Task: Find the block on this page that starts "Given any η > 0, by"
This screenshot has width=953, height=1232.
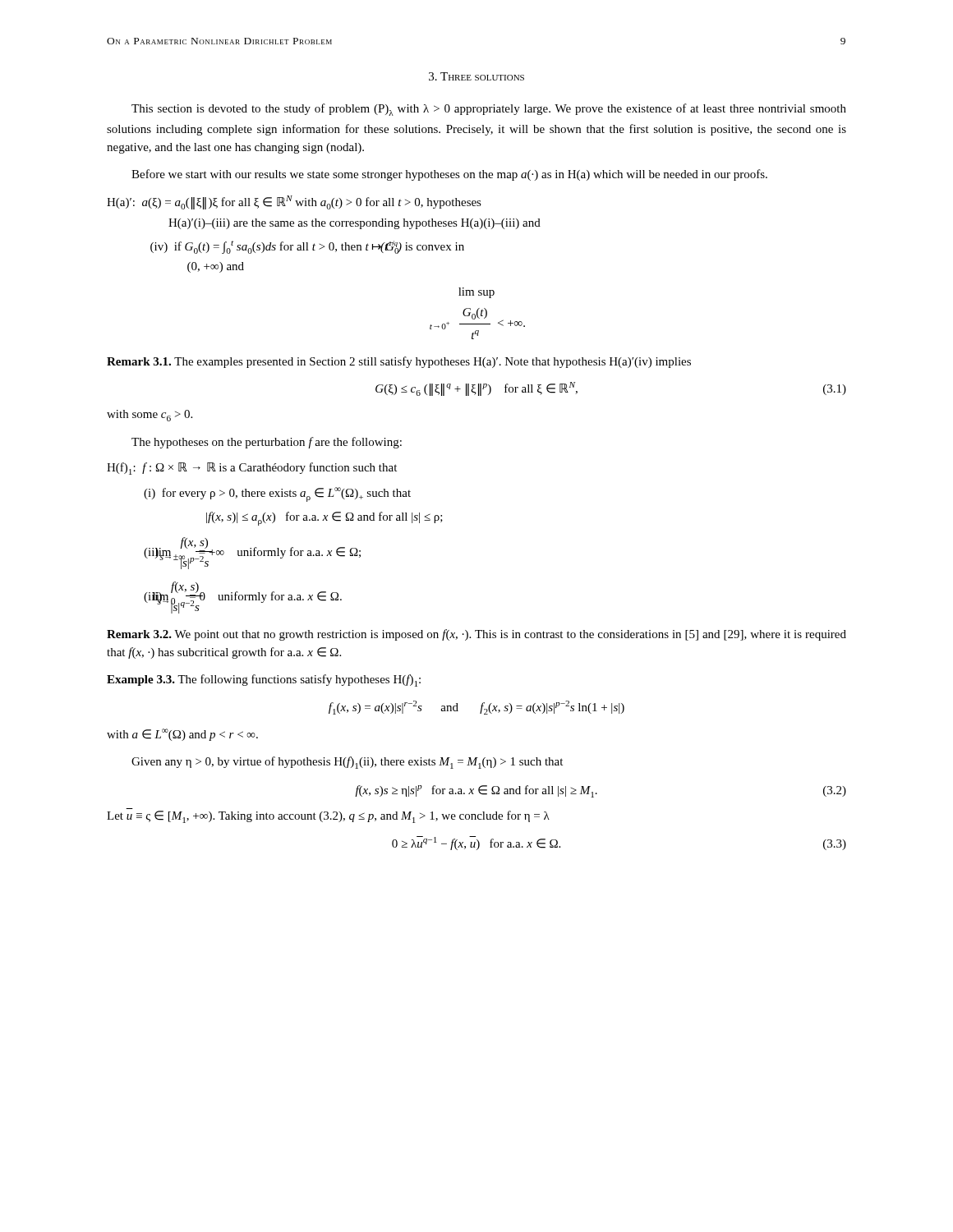Action: click(x=476, y=762)
